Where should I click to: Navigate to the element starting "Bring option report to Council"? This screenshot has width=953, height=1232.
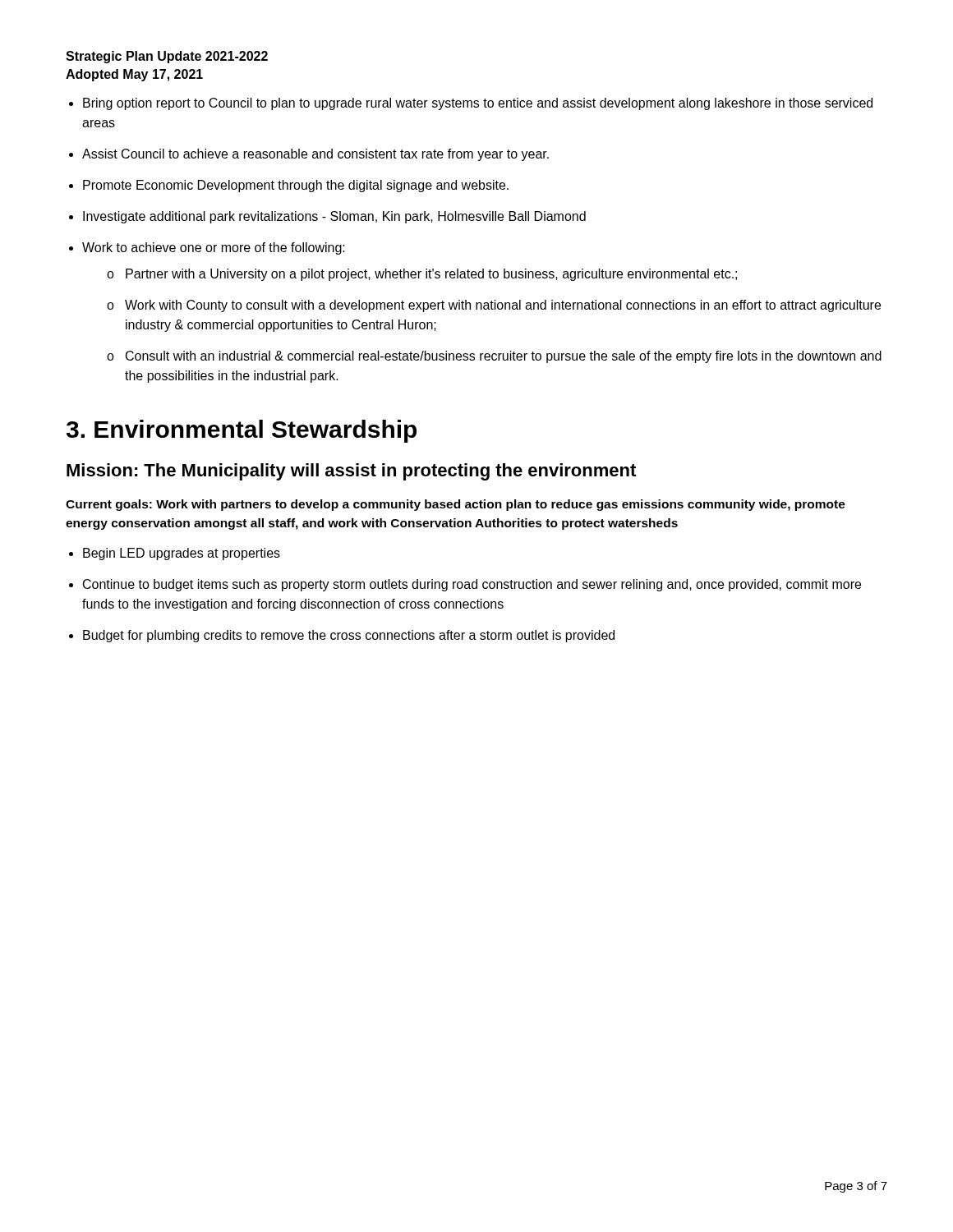[x=478, y=113]
